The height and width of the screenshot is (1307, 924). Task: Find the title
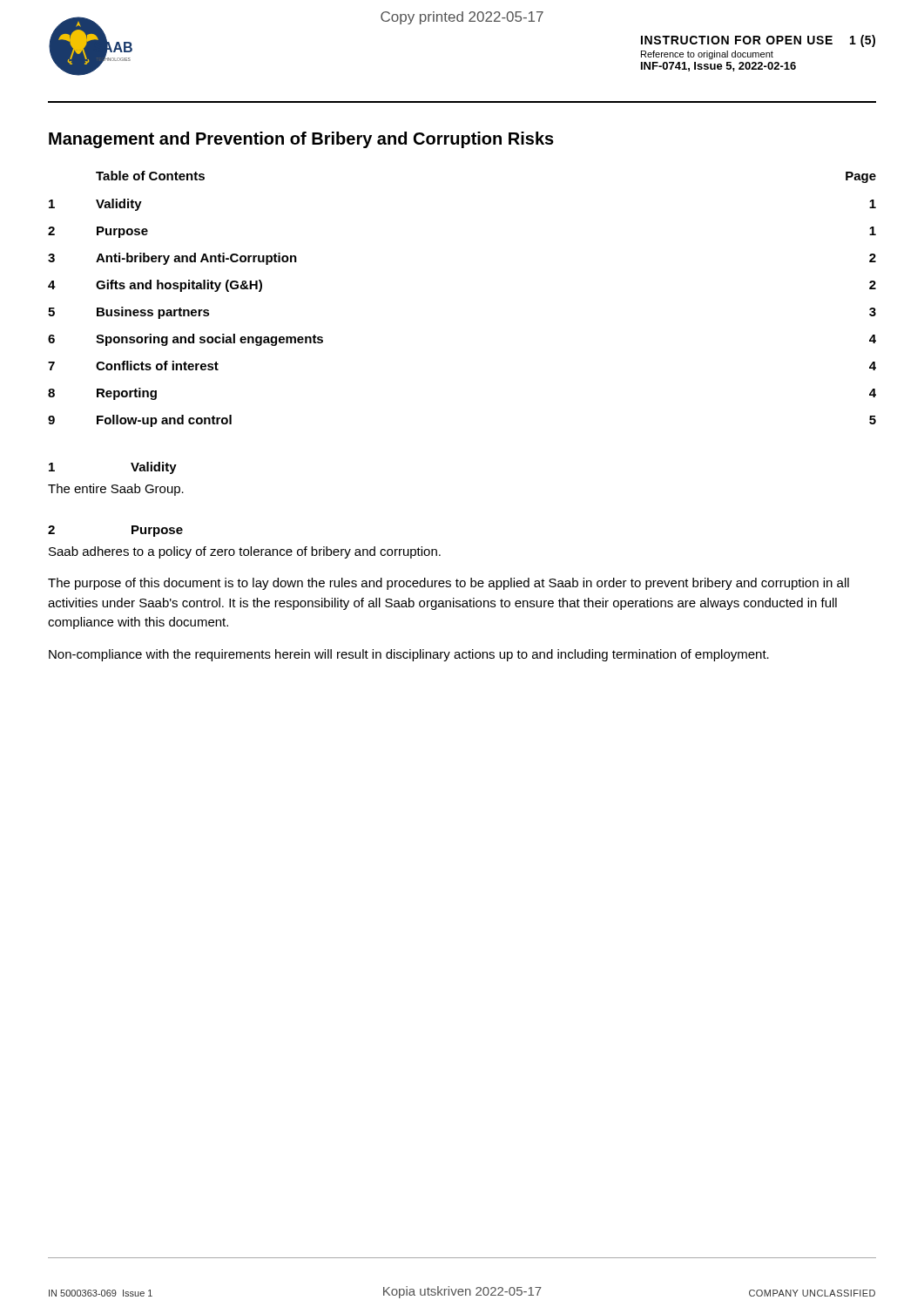click(301, 139)
